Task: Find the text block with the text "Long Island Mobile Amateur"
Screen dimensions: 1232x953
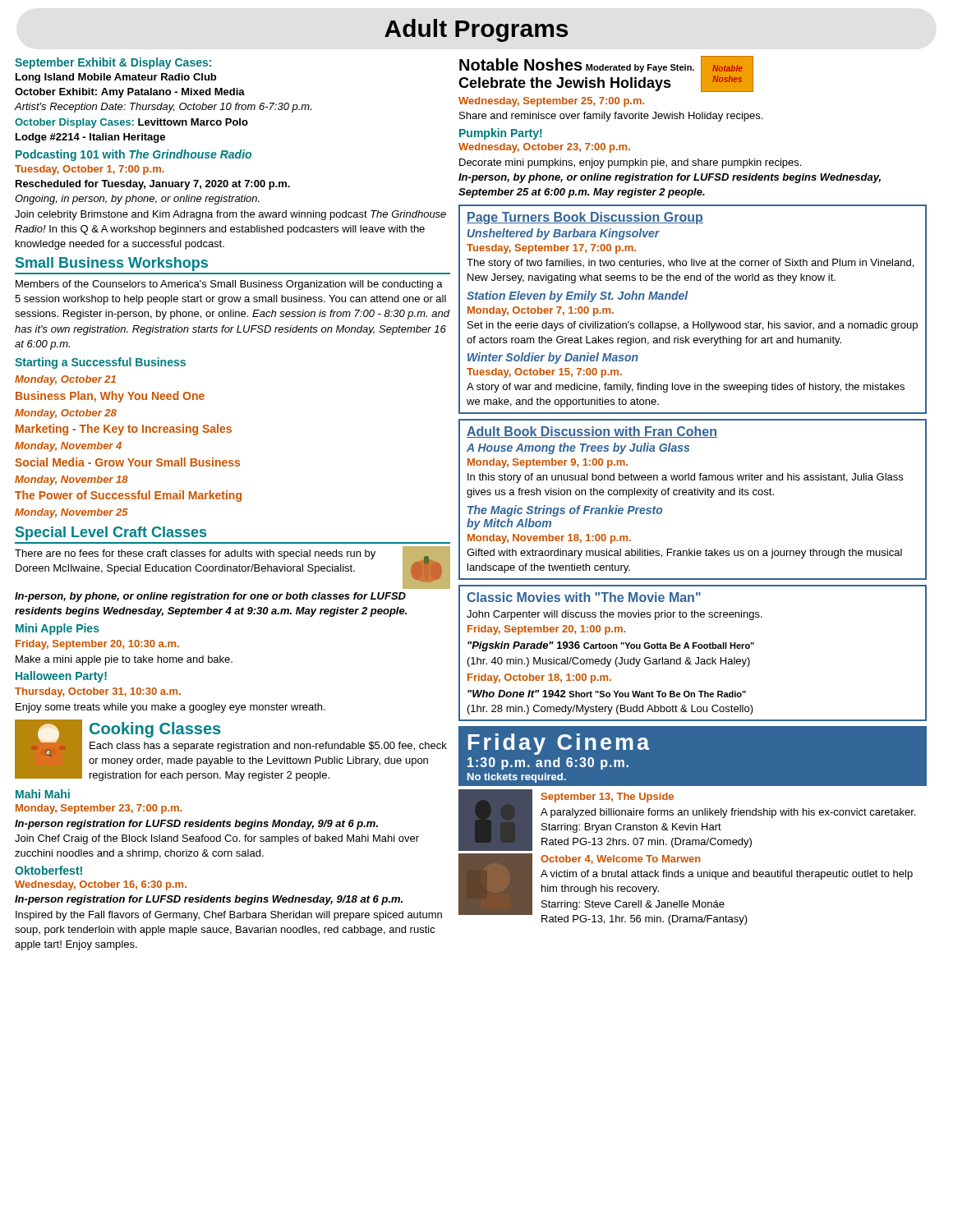Action: point(164,107)
